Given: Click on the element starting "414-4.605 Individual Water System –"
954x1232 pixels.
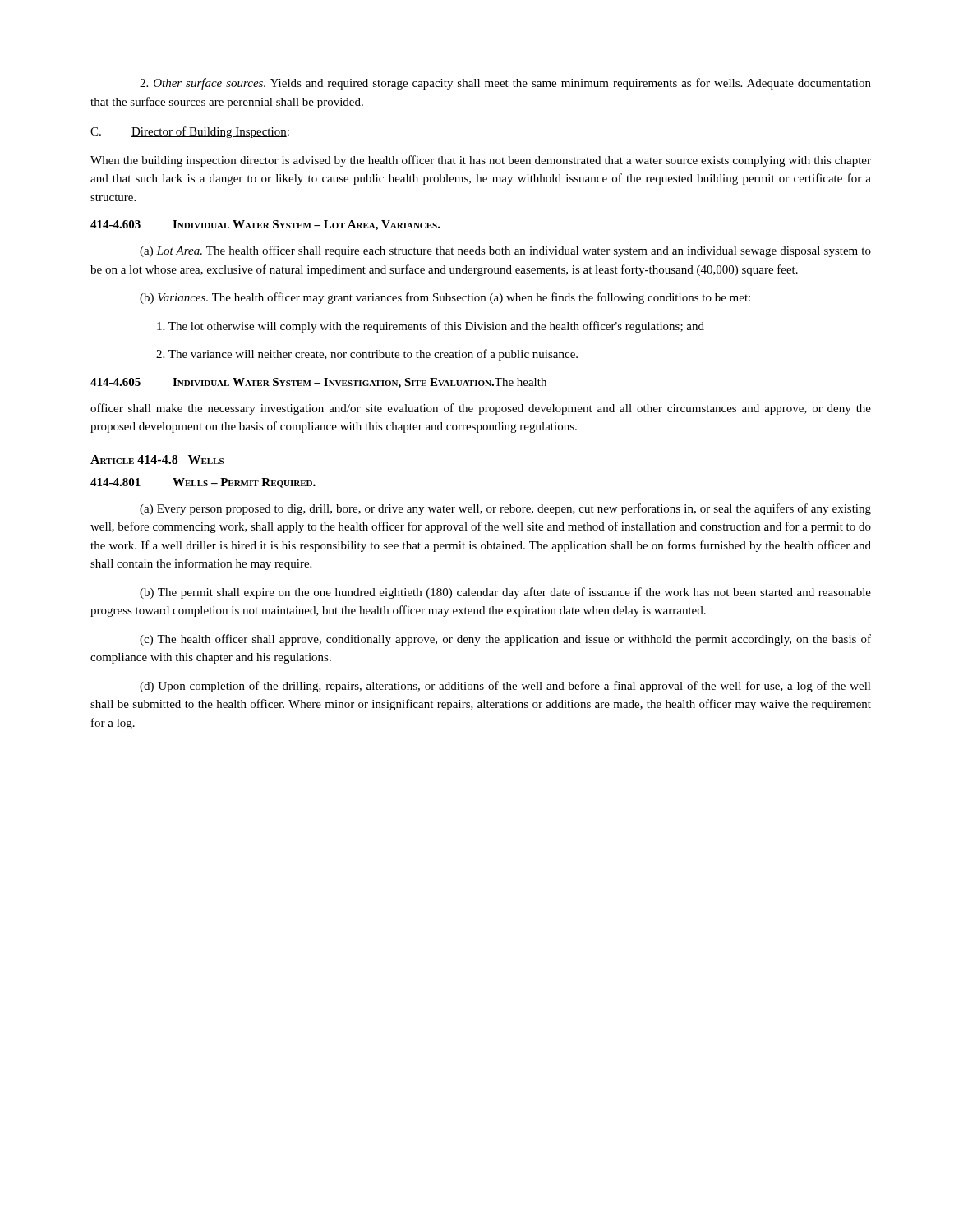Looking at the screenshot, I should (x=319, y=382).
